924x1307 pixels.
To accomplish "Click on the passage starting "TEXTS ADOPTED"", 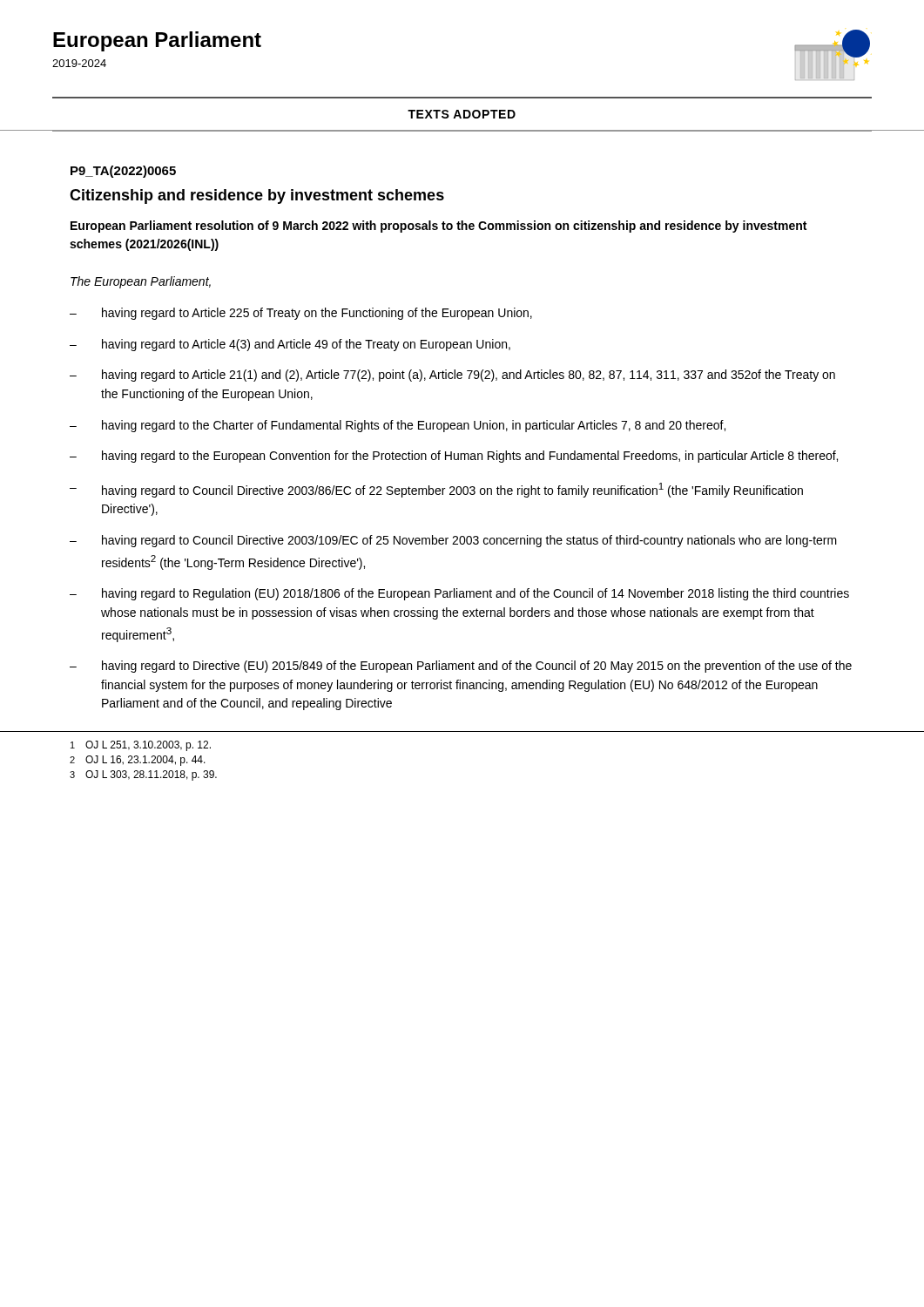I will (462, 114).
